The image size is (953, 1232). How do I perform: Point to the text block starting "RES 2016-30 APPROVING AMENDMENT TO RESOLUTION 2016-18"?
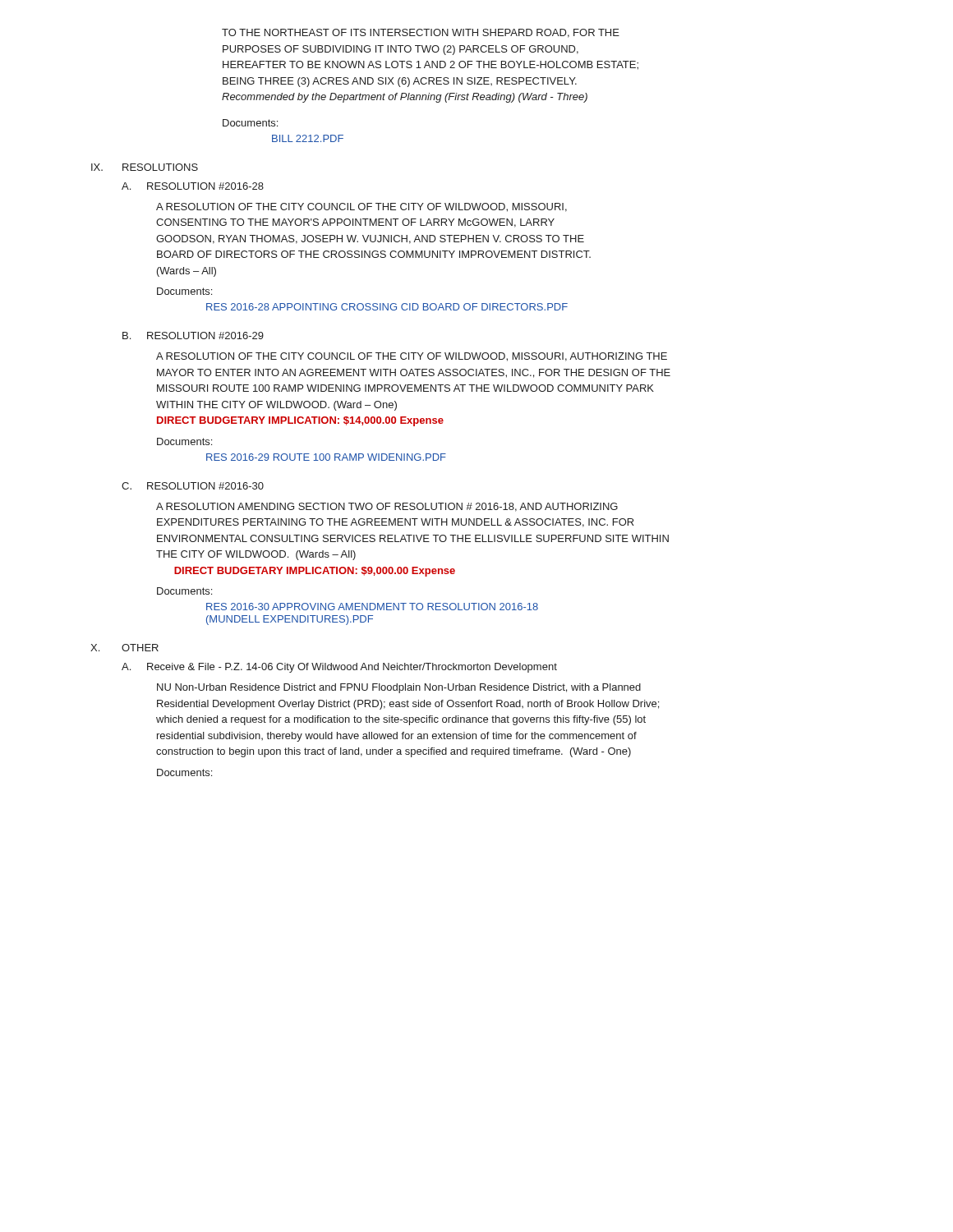click(x=372, y=613)
